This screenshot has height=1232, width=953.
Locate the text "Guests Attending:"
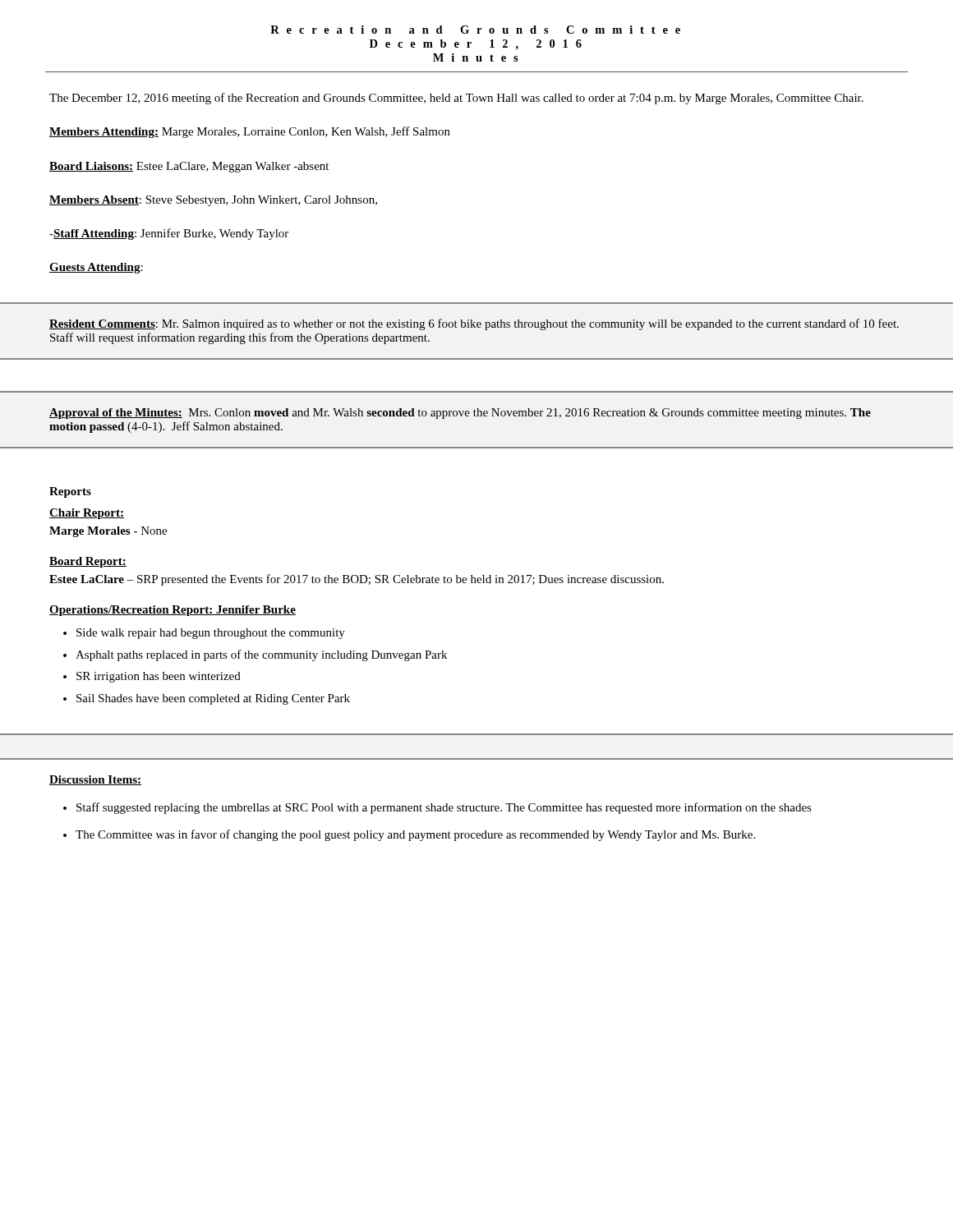[96, 267]
